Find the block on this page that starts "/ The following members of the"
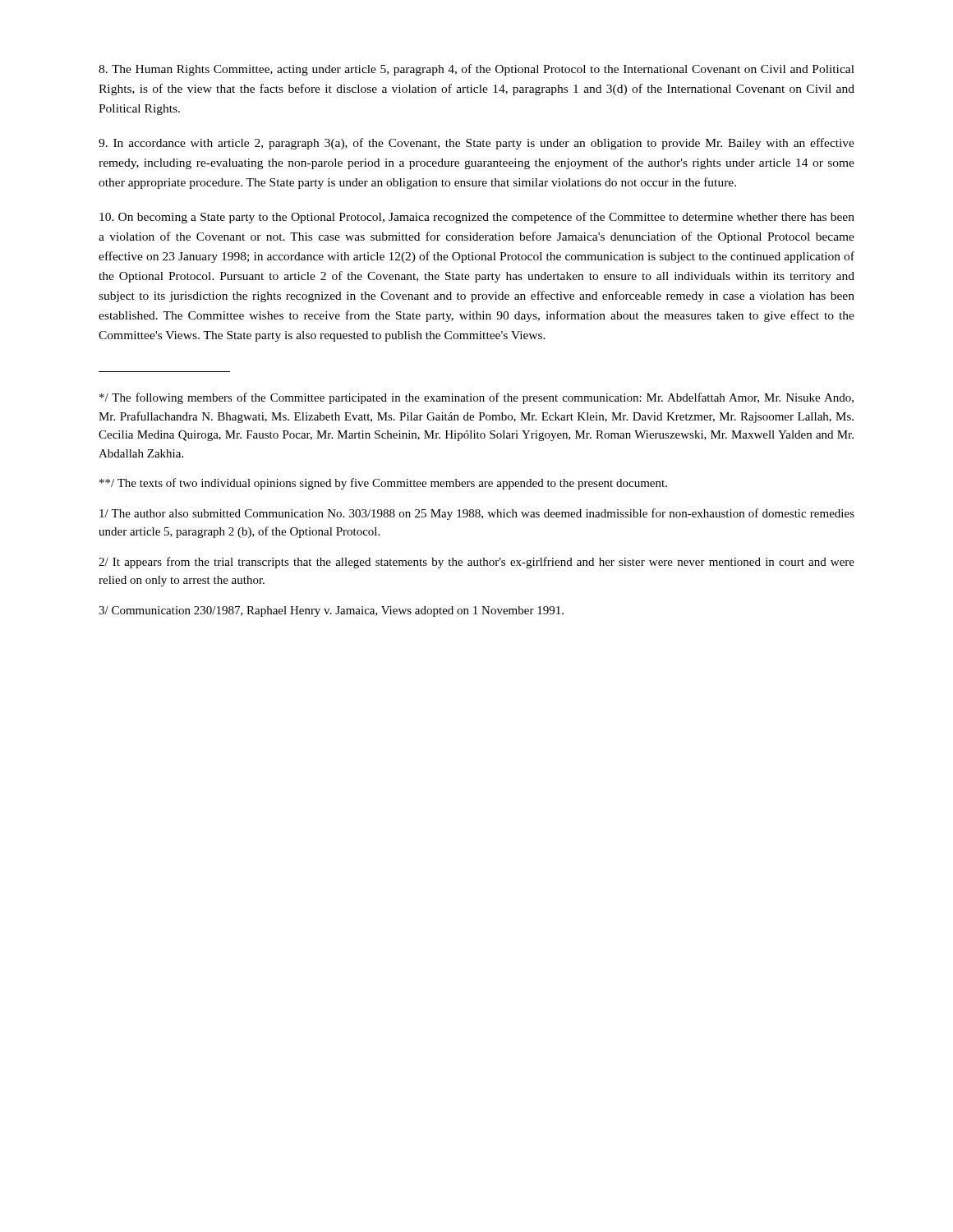 pyautogui.click(x=476, y=425)
